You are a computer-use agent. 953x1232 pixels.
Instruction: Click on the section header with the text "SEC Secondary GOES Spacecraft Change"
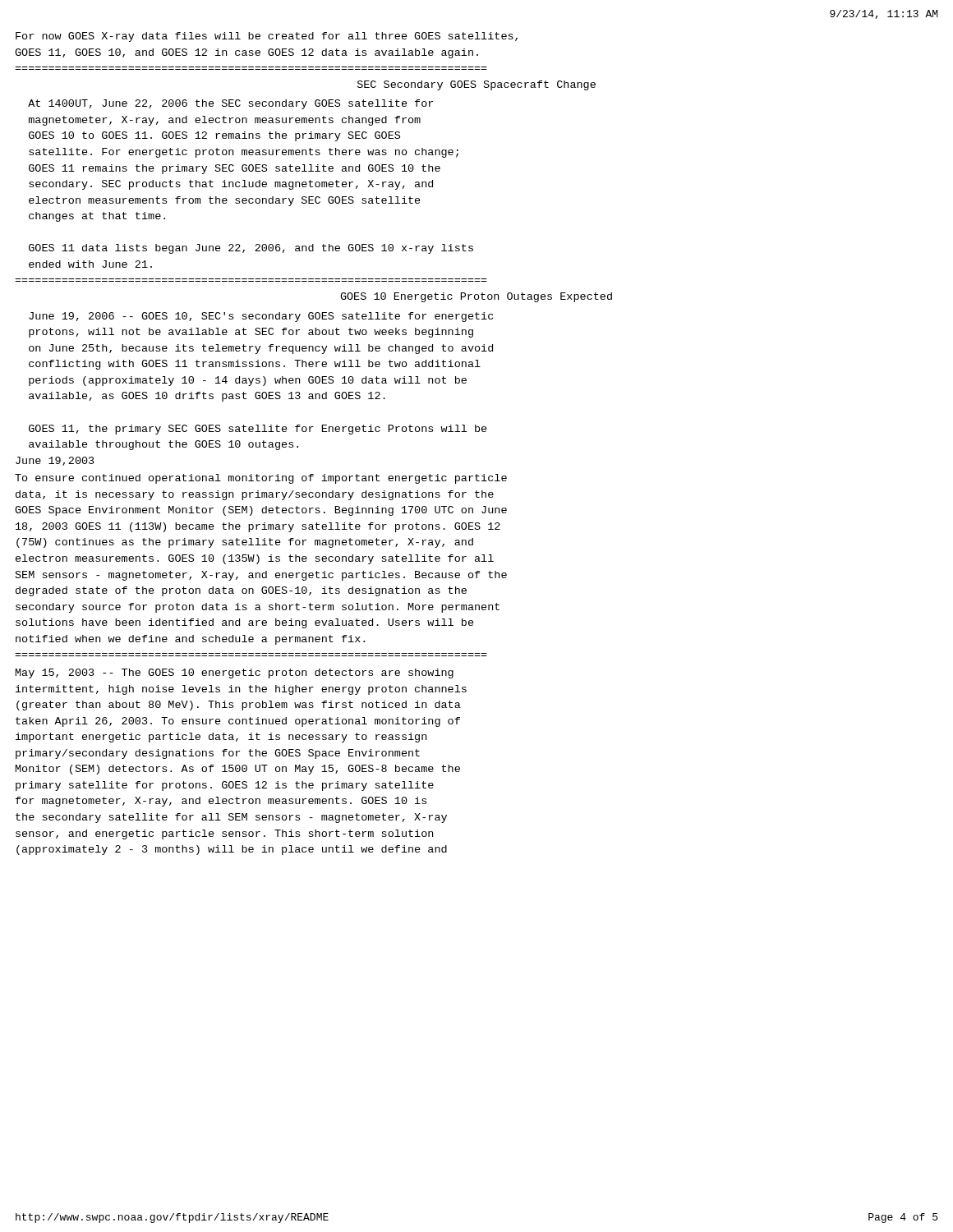coord(476,85)
